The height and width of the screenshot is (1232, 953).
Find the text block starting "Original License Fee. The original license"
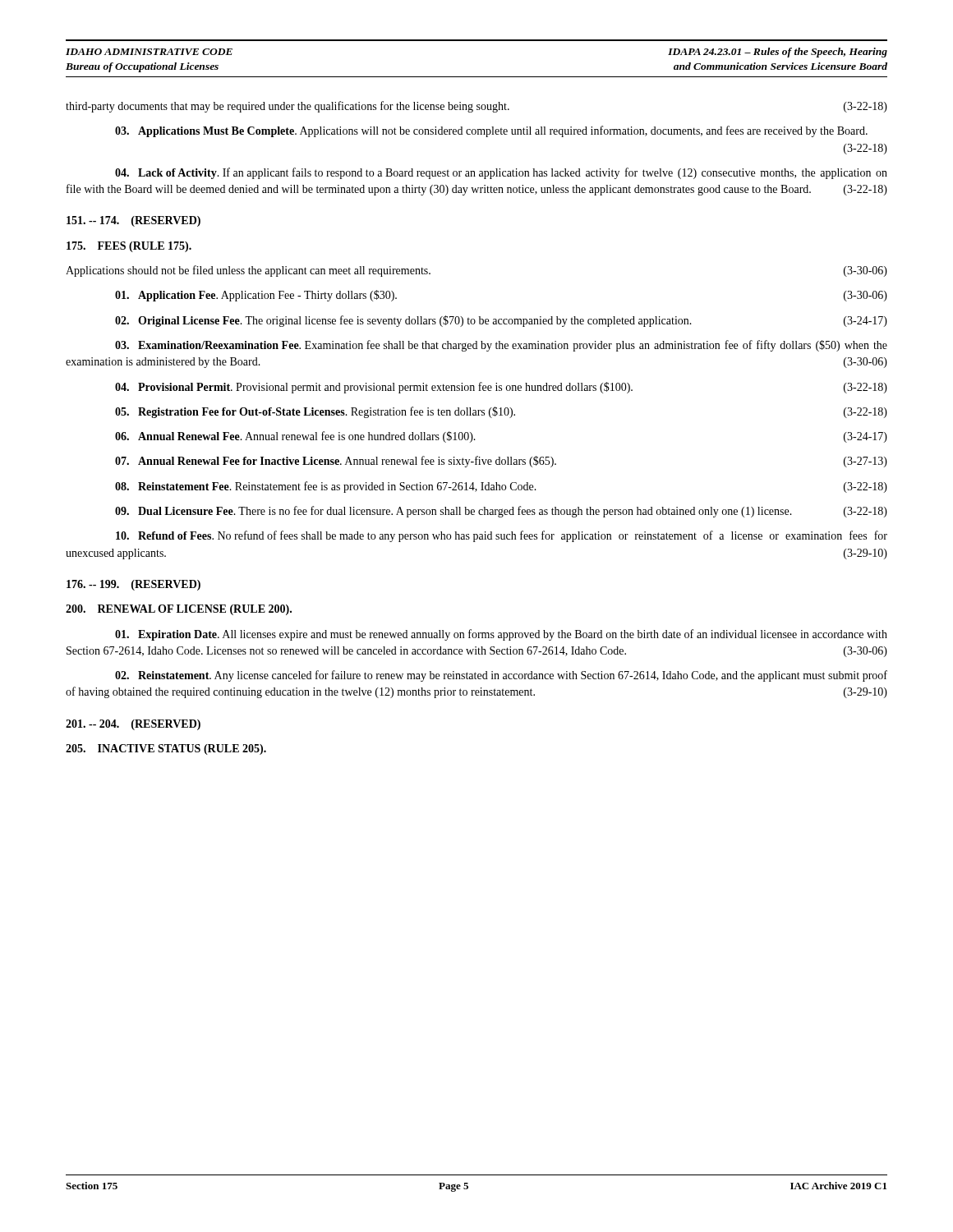(x=501, y=321)
